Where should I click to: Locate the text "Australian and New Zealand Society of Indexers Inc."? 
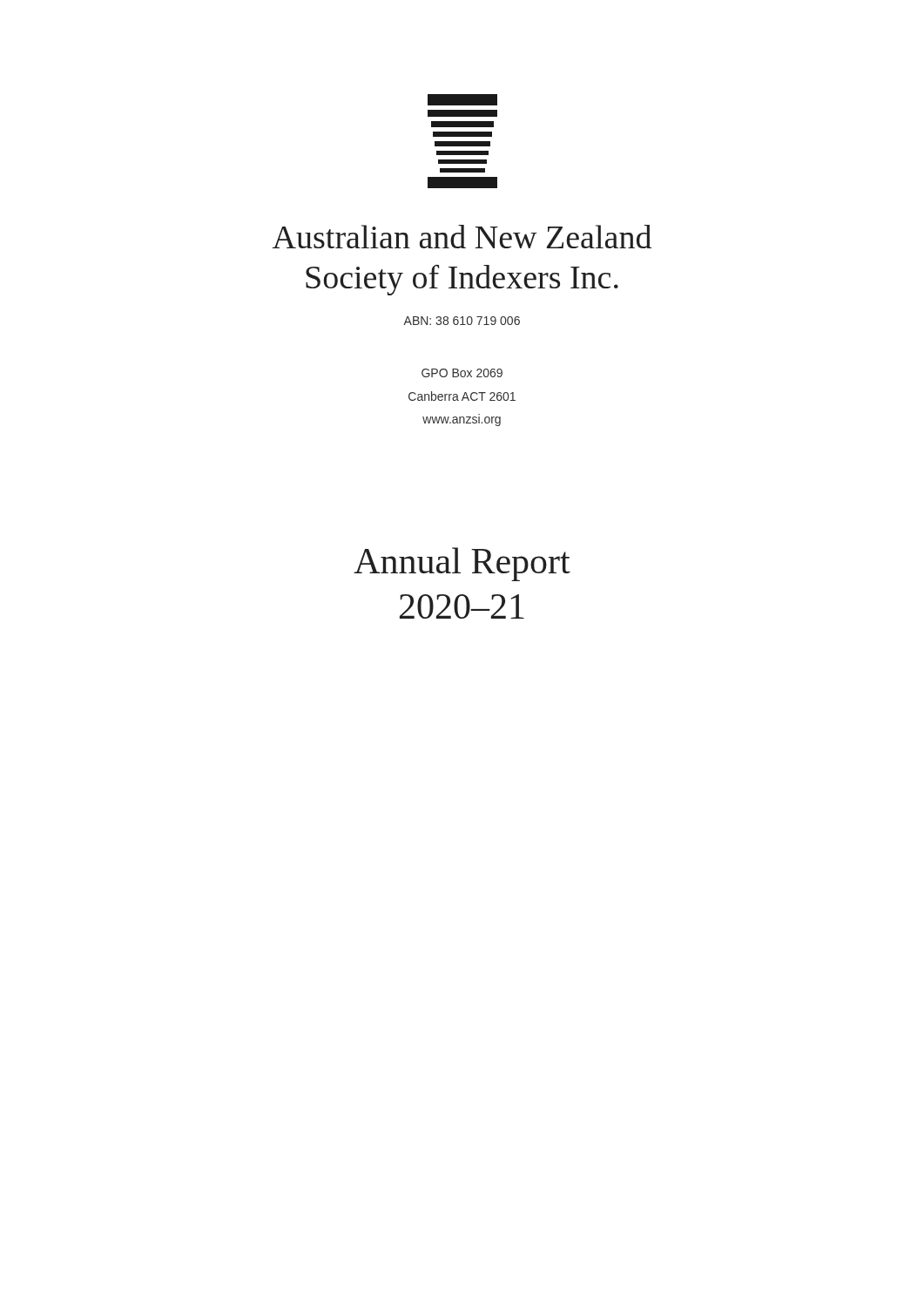(x=462, y=257)
